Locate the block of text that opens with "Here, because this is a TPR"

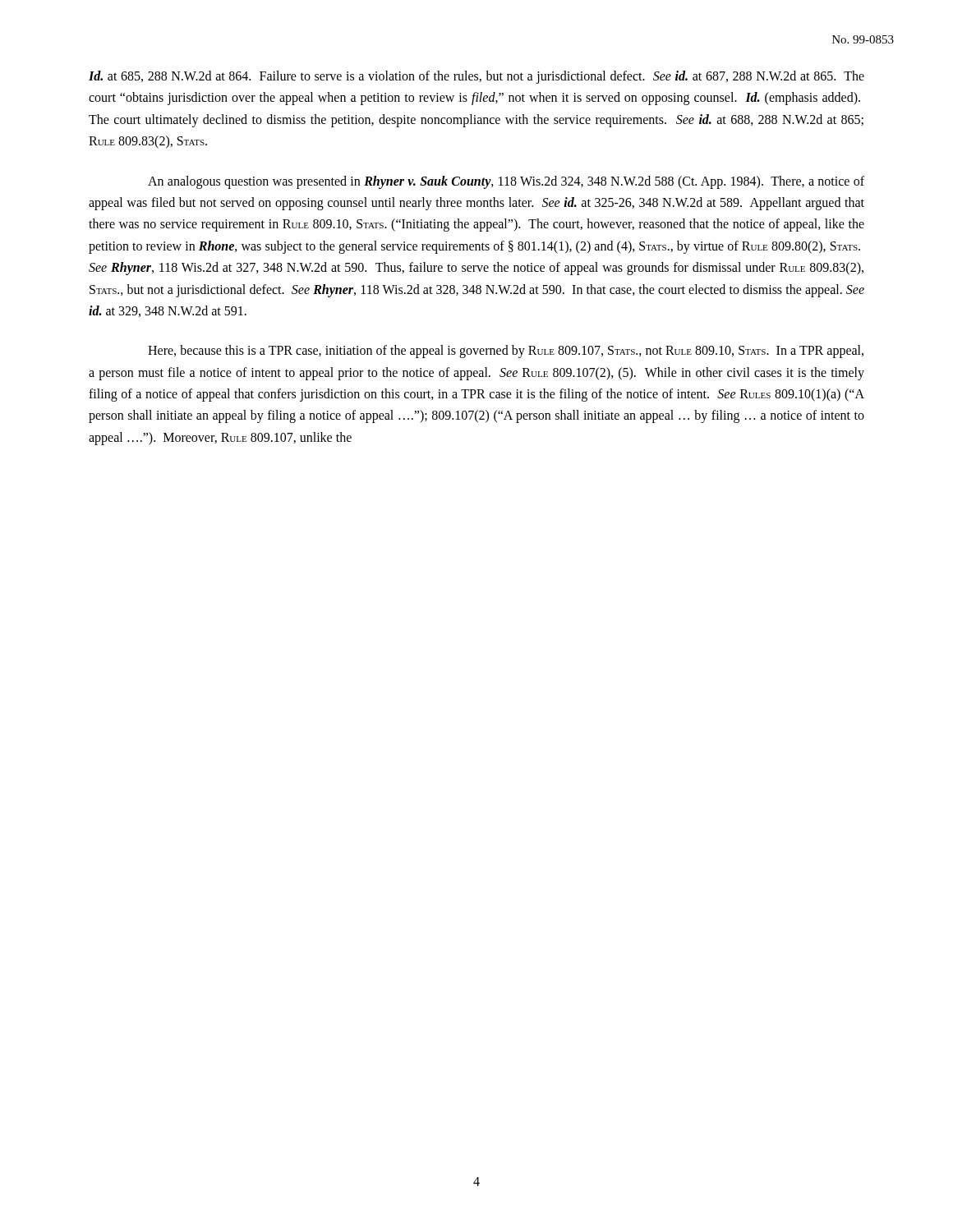(476, 394)
